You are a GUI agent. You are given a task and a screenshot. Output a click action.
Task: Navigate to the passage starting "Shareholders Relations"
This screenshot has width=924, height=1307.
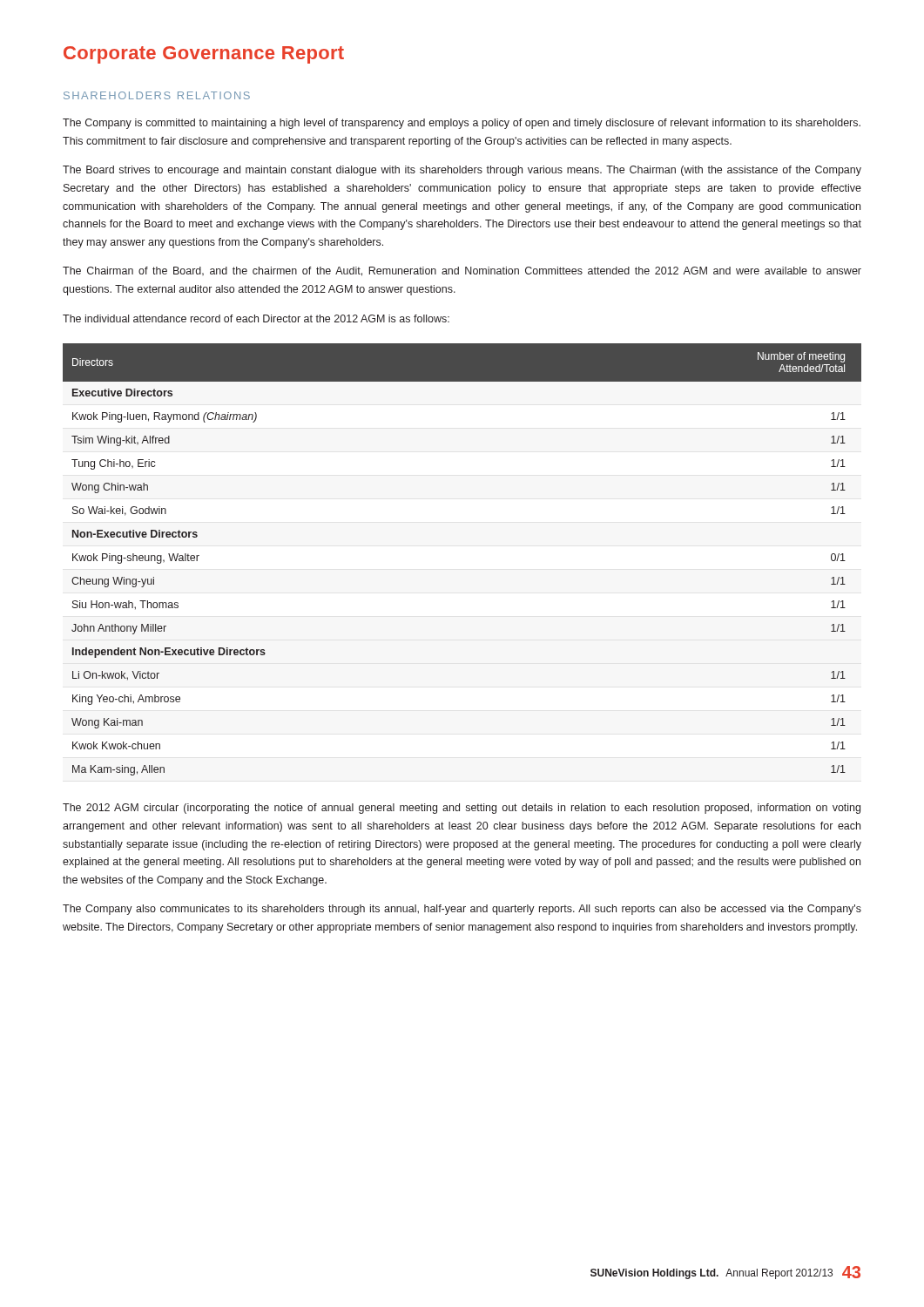(x=157, y=95)
